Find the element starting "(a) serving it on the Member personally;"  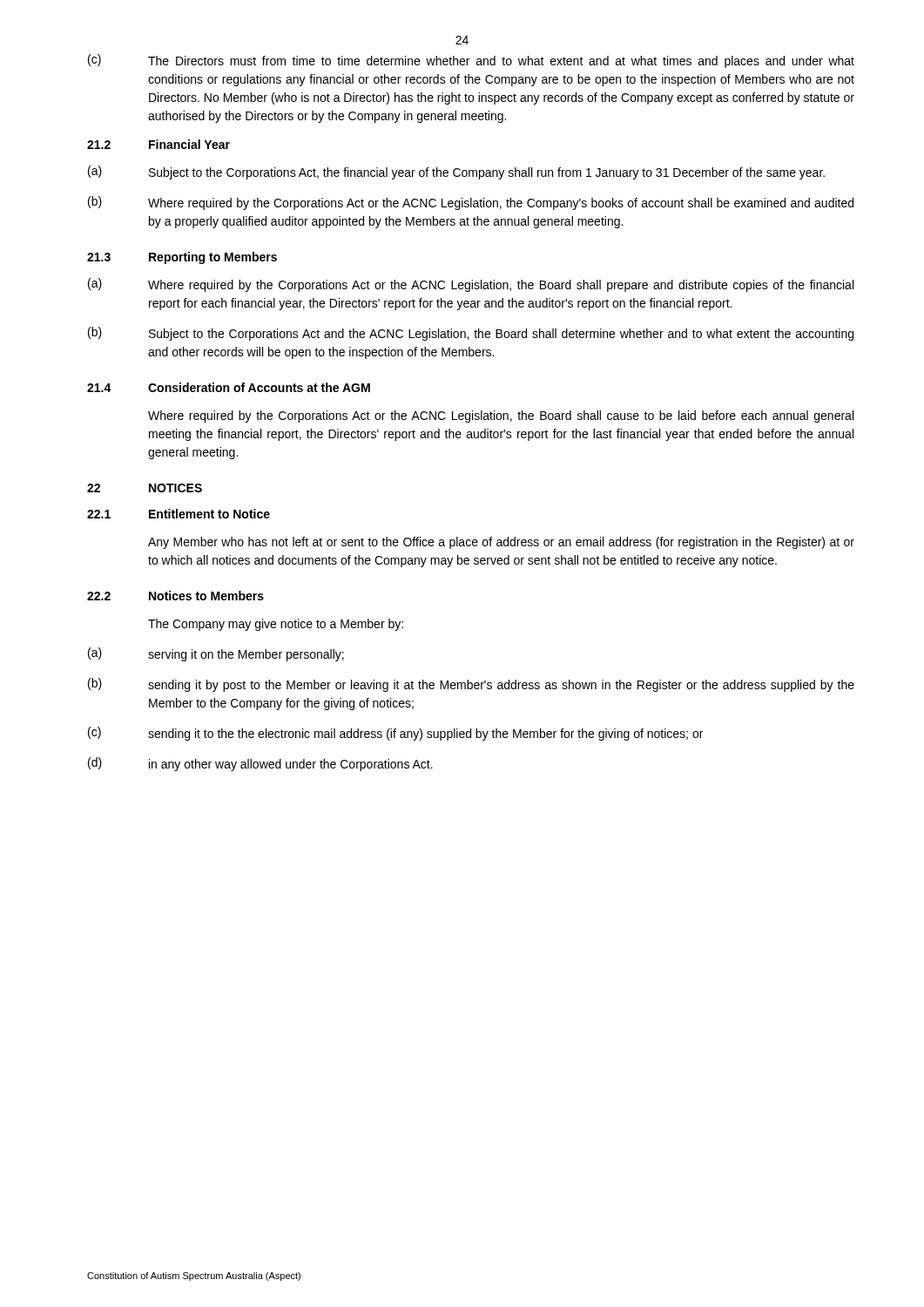click(x=216, y=654)
